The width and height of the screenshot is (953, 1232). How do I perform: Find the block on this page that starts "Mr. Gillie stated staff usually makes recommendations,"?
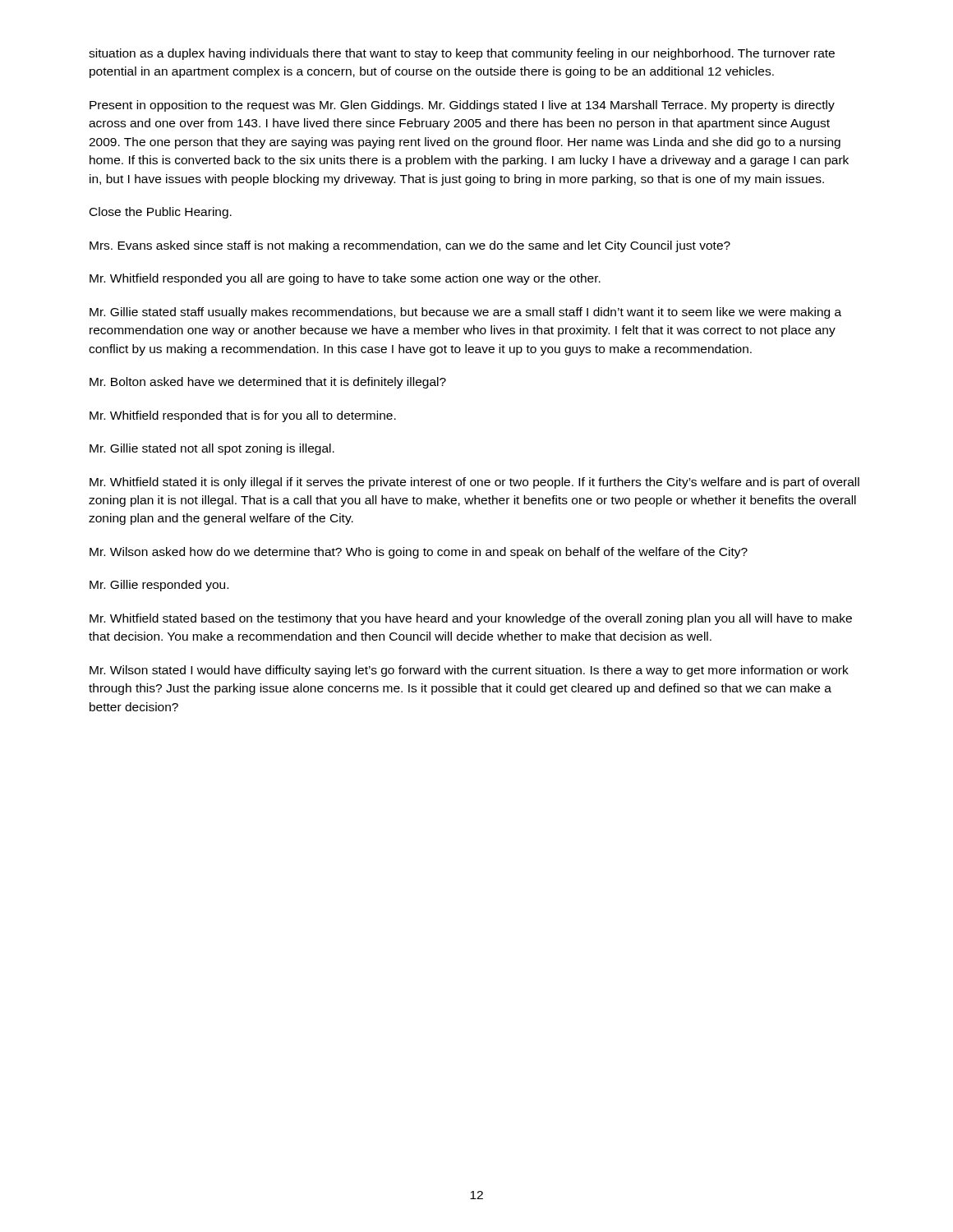pyautogui.click(x=465, y=330)
